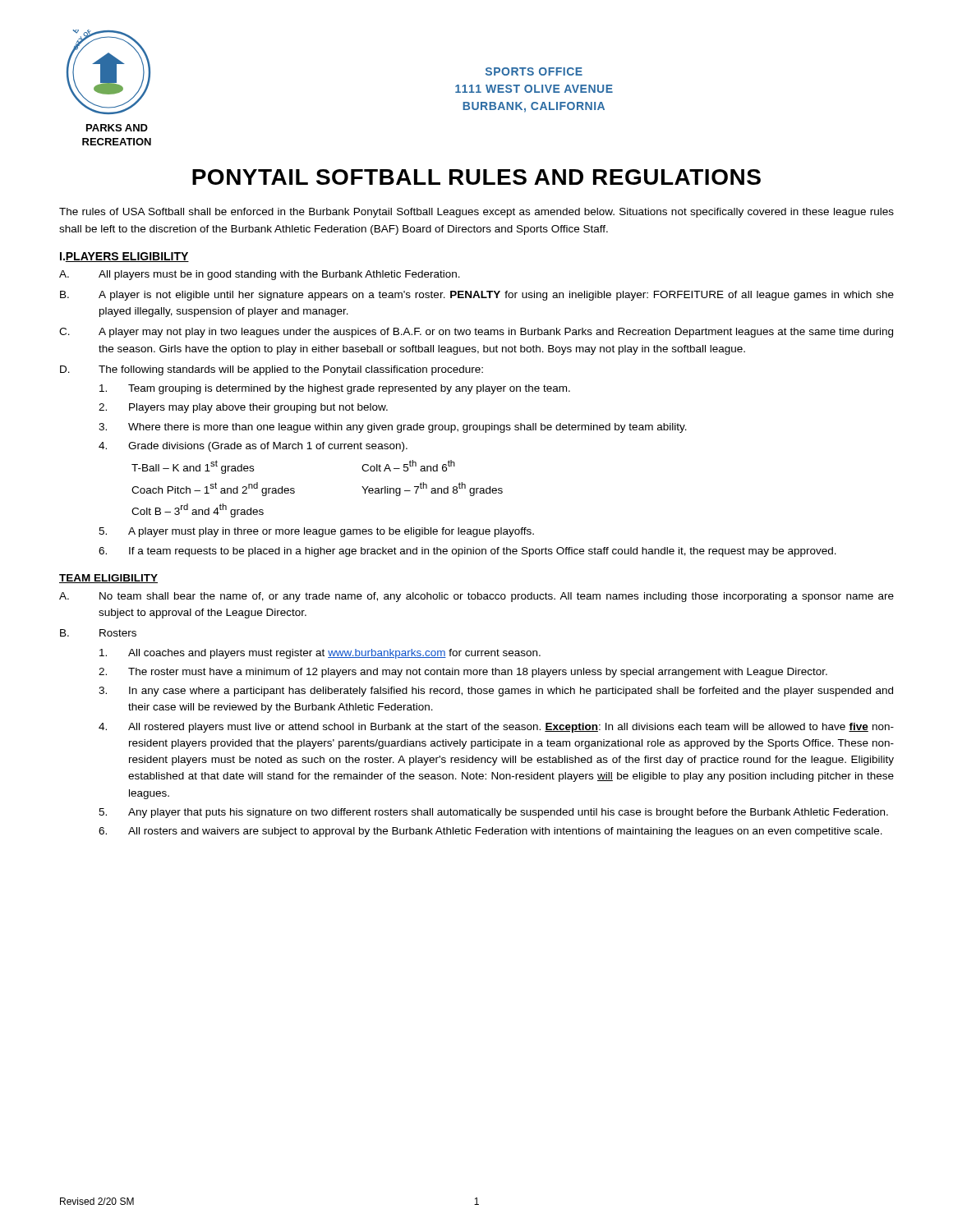953x1232 pixels.
Task: Click the passage that begins "6. If a"
Action: pyautogui.click(x=496, y=551)
